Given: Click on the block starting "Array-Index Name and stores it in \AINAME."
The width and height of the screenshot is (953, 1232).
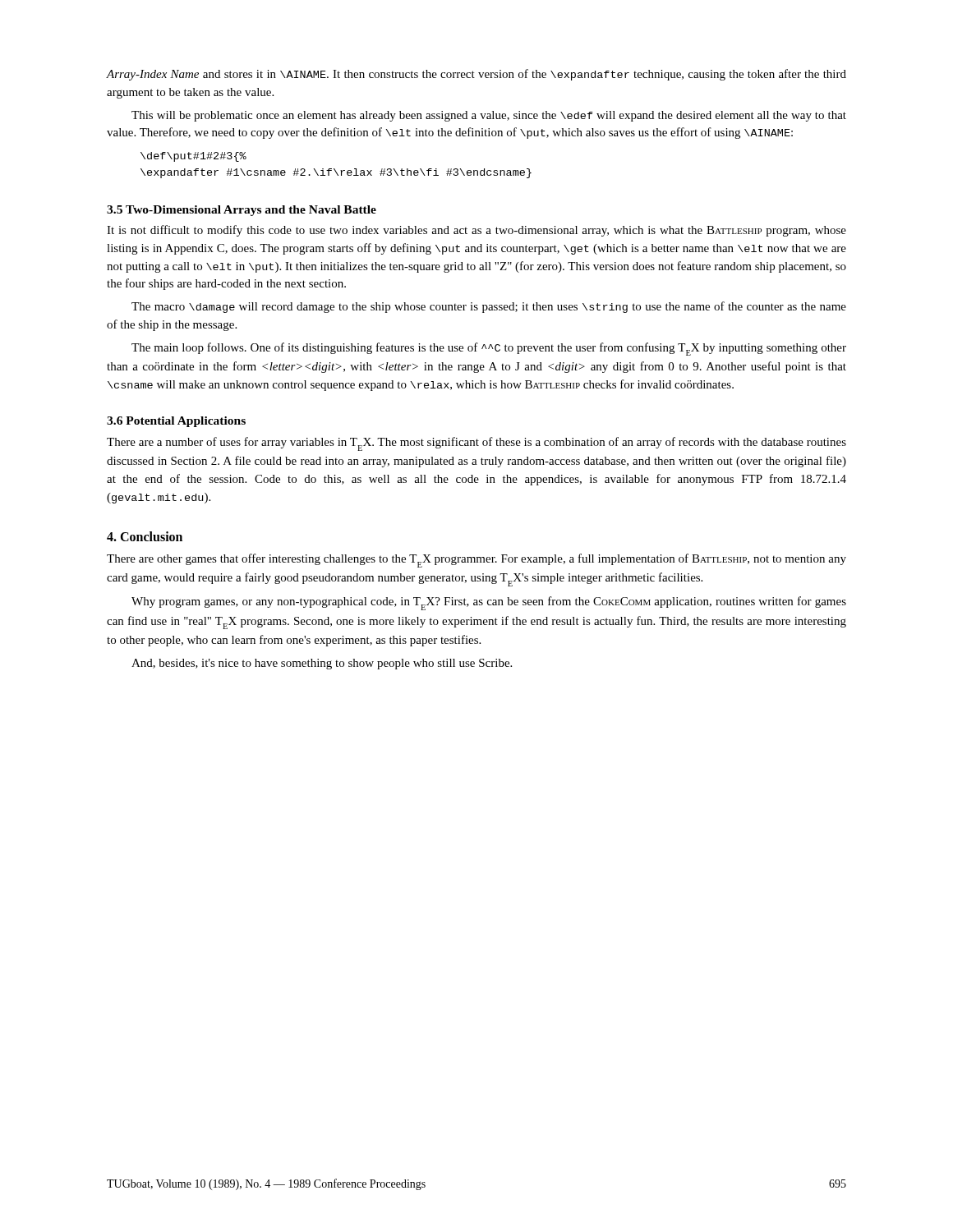Looking at the screenshot, I should (x=476, y=83).
